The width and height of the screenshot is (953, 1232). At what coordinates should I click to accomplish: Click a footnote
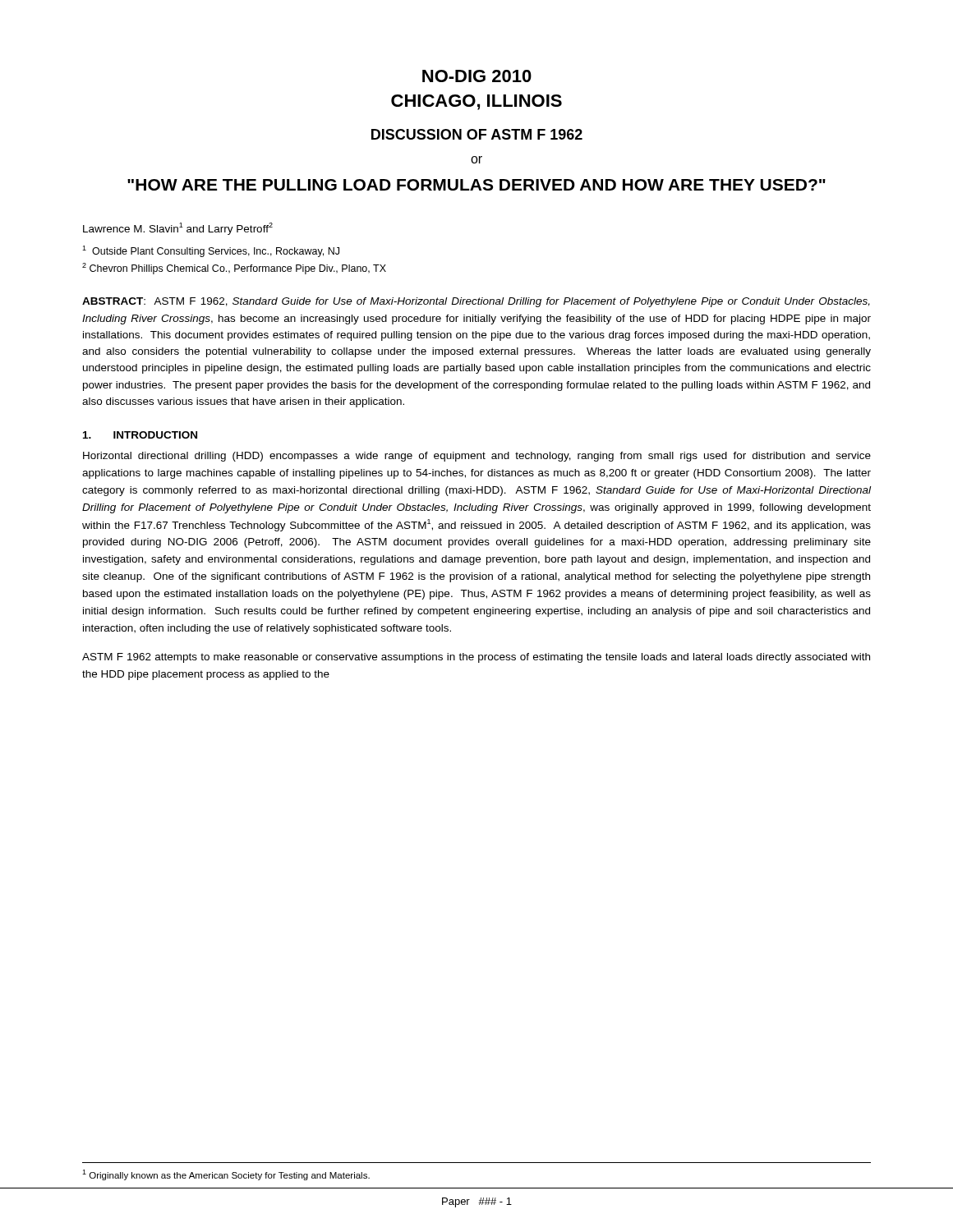pyautogui.click(x=226, y=1174)
